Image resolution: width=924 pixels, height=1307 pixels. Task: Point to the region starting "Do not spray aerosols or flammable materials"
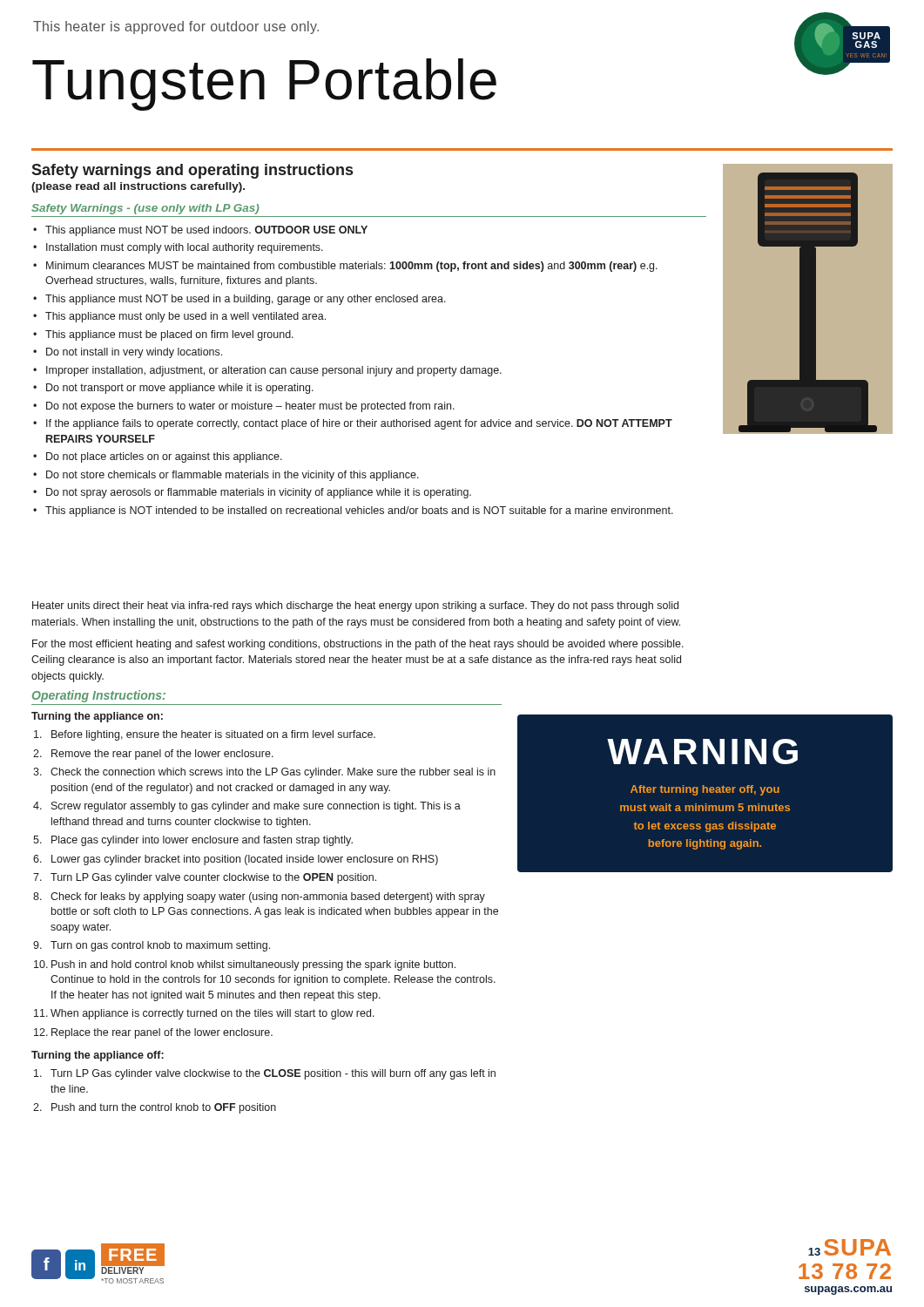click(x=259, y=492)
